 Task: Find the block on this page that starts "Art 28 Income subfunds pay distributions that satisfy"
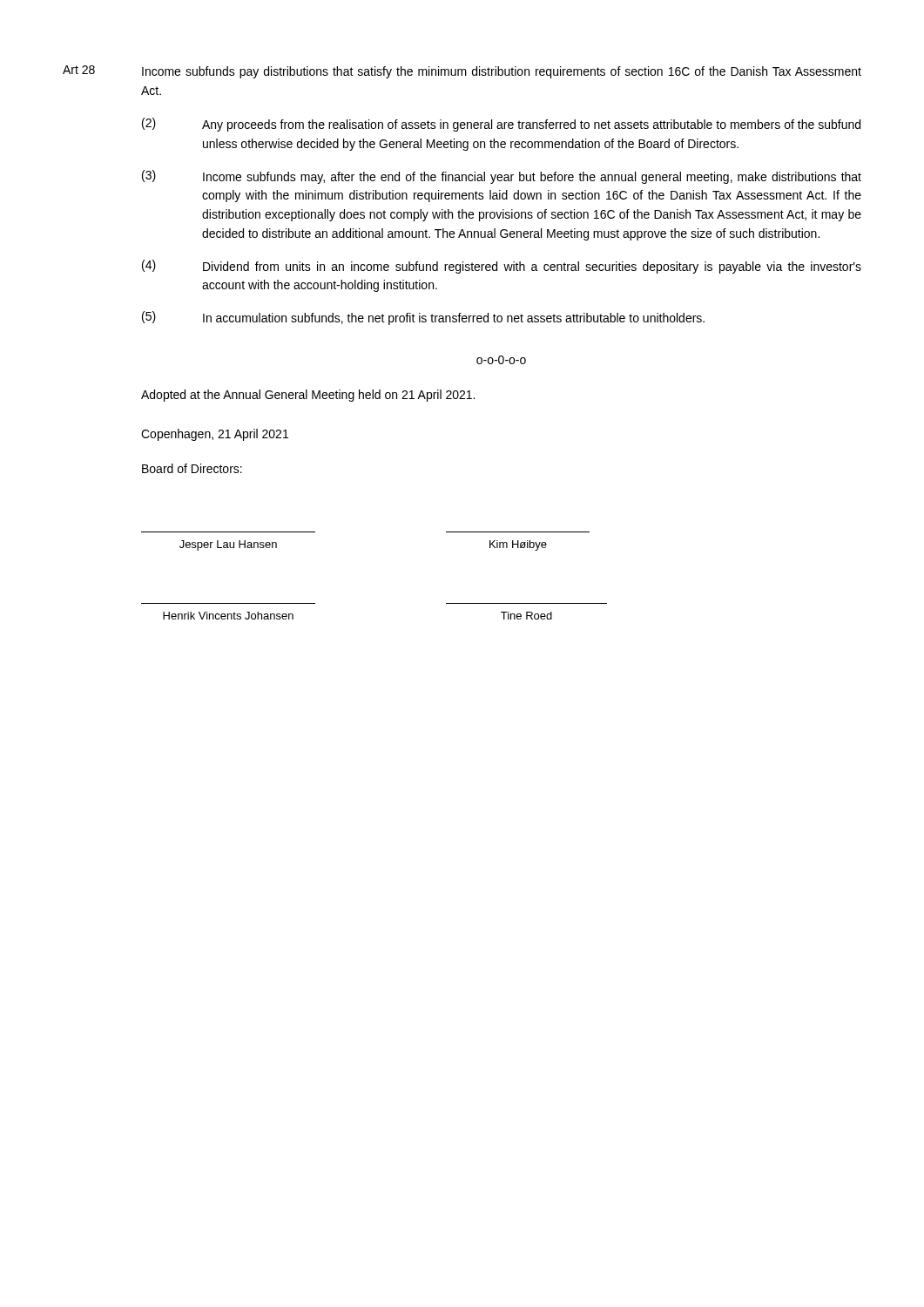point(462,82)
